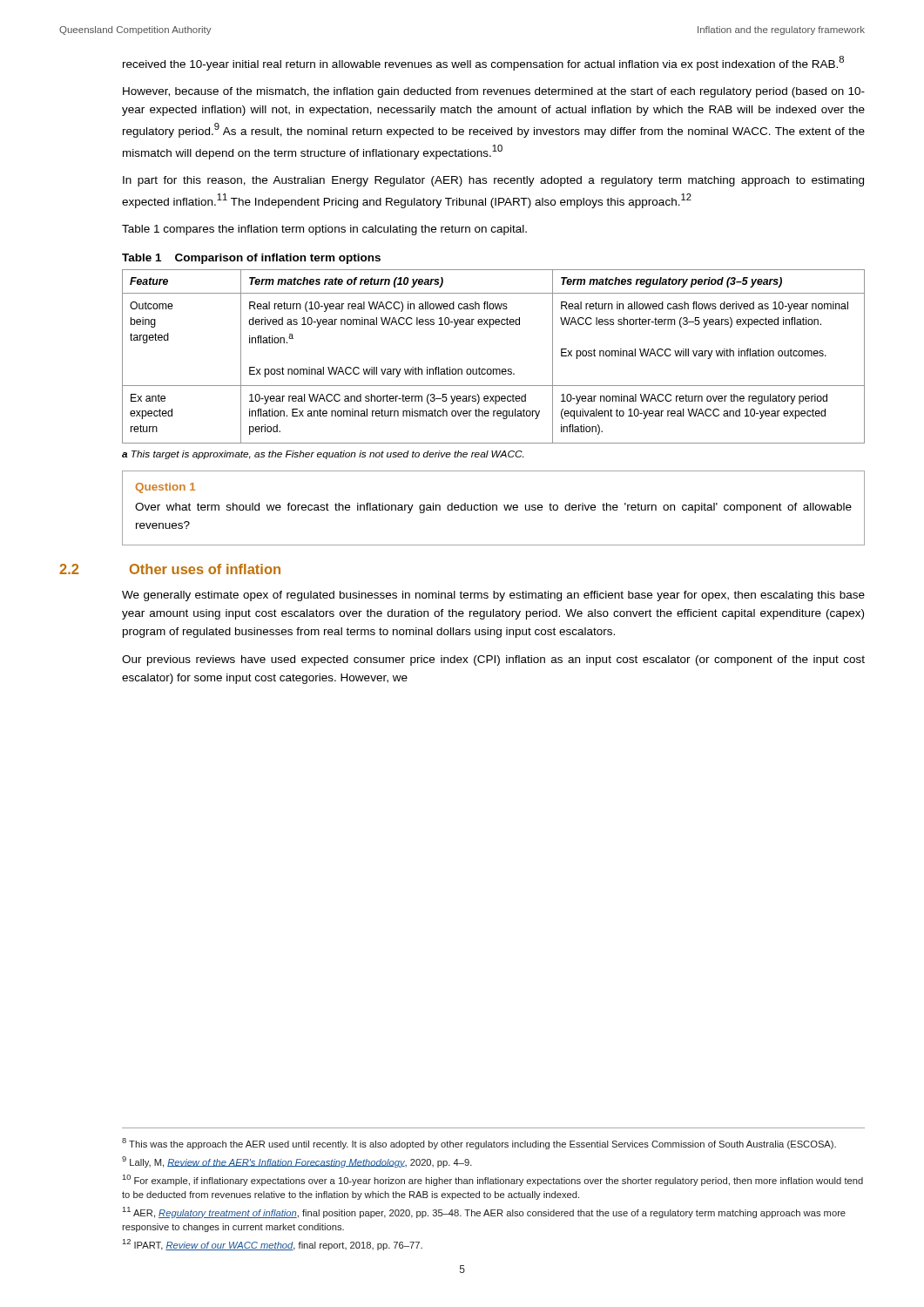
Task: Locate the block of text that opens with "received the 10-year initial real return in allowable"
Action: point(483,62)
